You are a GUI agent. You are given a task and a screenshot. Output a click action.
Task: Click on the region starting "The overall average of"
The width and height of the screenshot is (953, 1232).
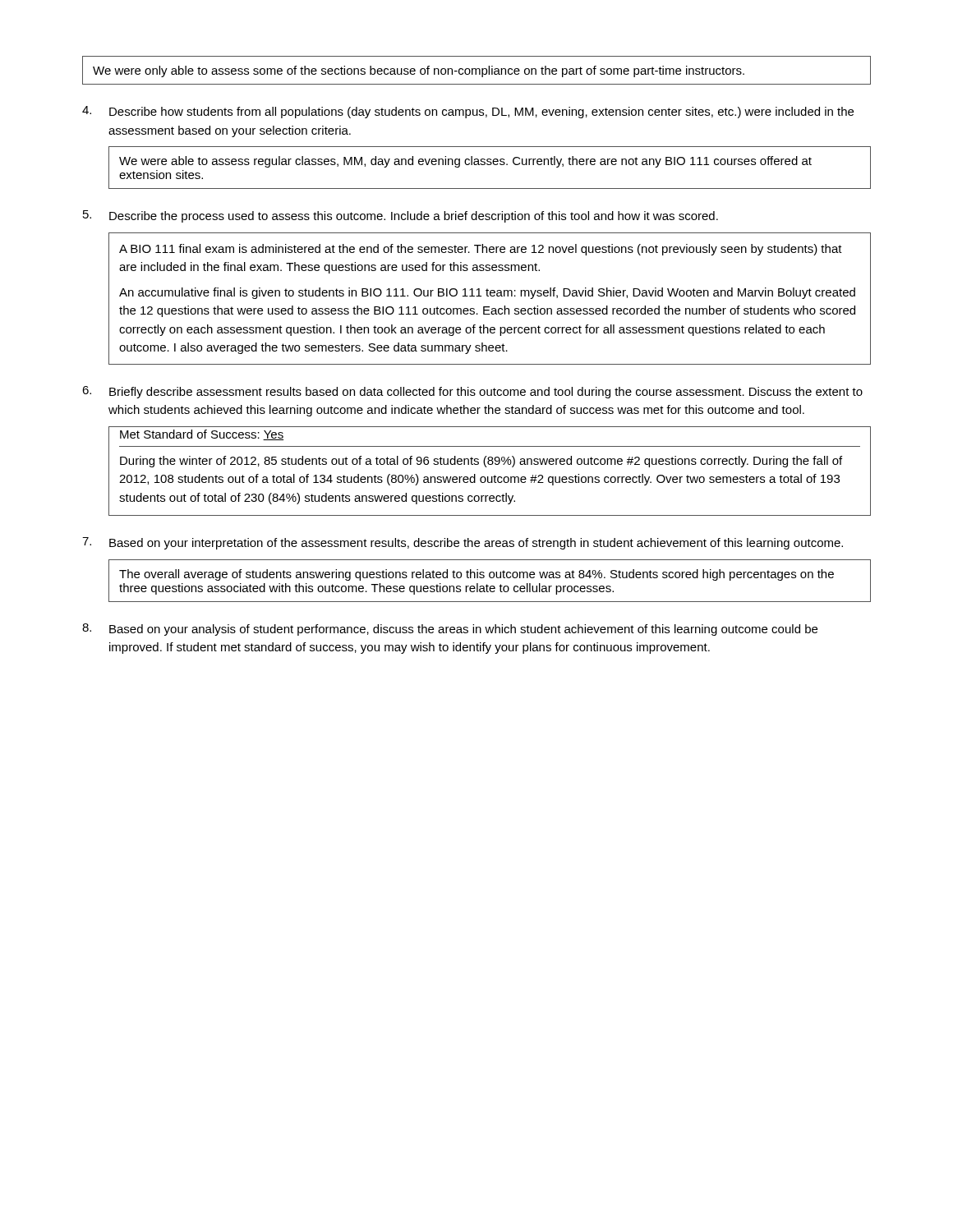click(x=477, y=580)
